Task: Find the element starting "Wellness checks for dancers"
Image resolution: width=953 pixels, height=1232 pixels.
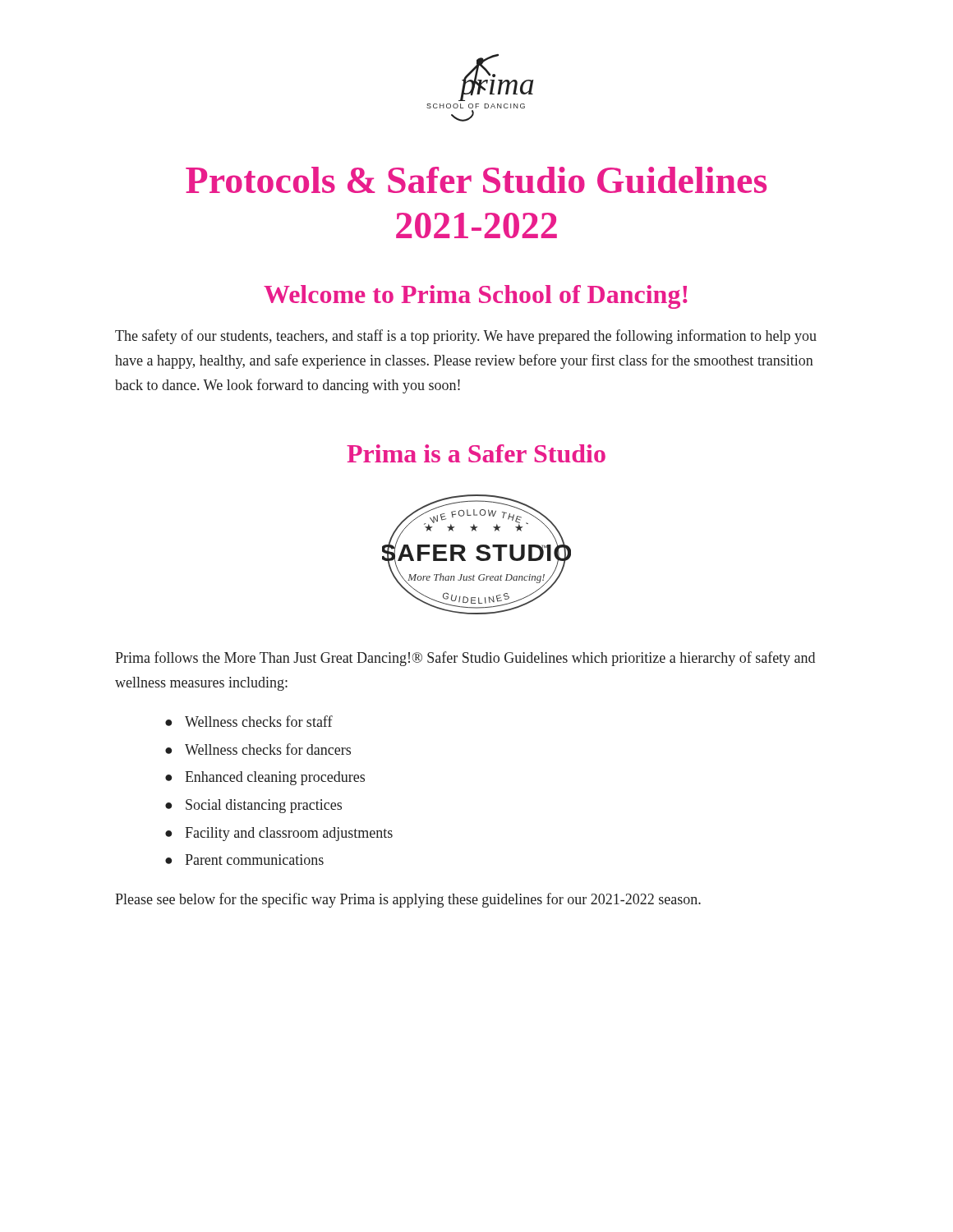Action: tap(268, 749)
